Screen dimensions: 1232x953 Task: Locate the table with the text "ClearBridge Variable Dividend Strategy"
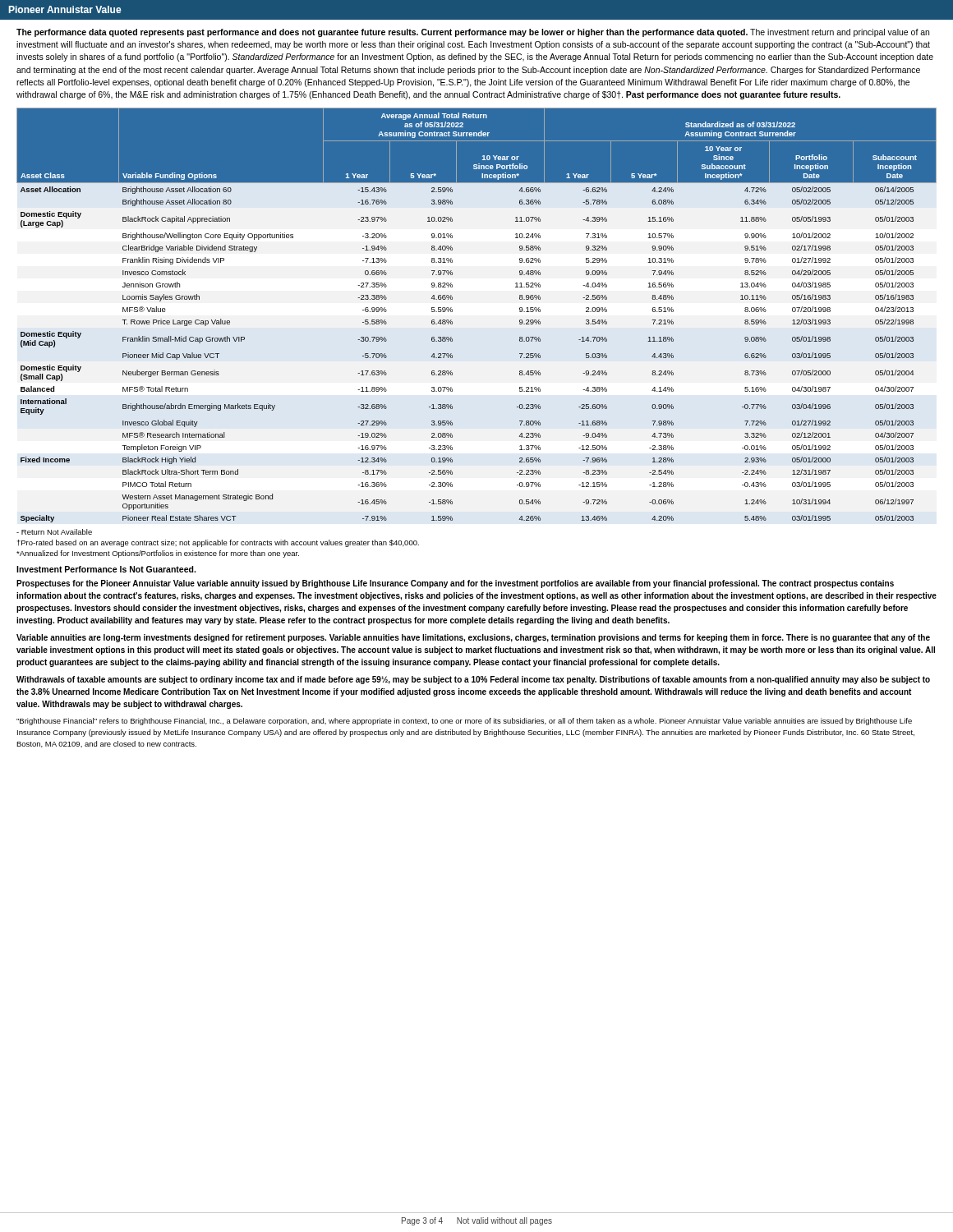point(476,316)
